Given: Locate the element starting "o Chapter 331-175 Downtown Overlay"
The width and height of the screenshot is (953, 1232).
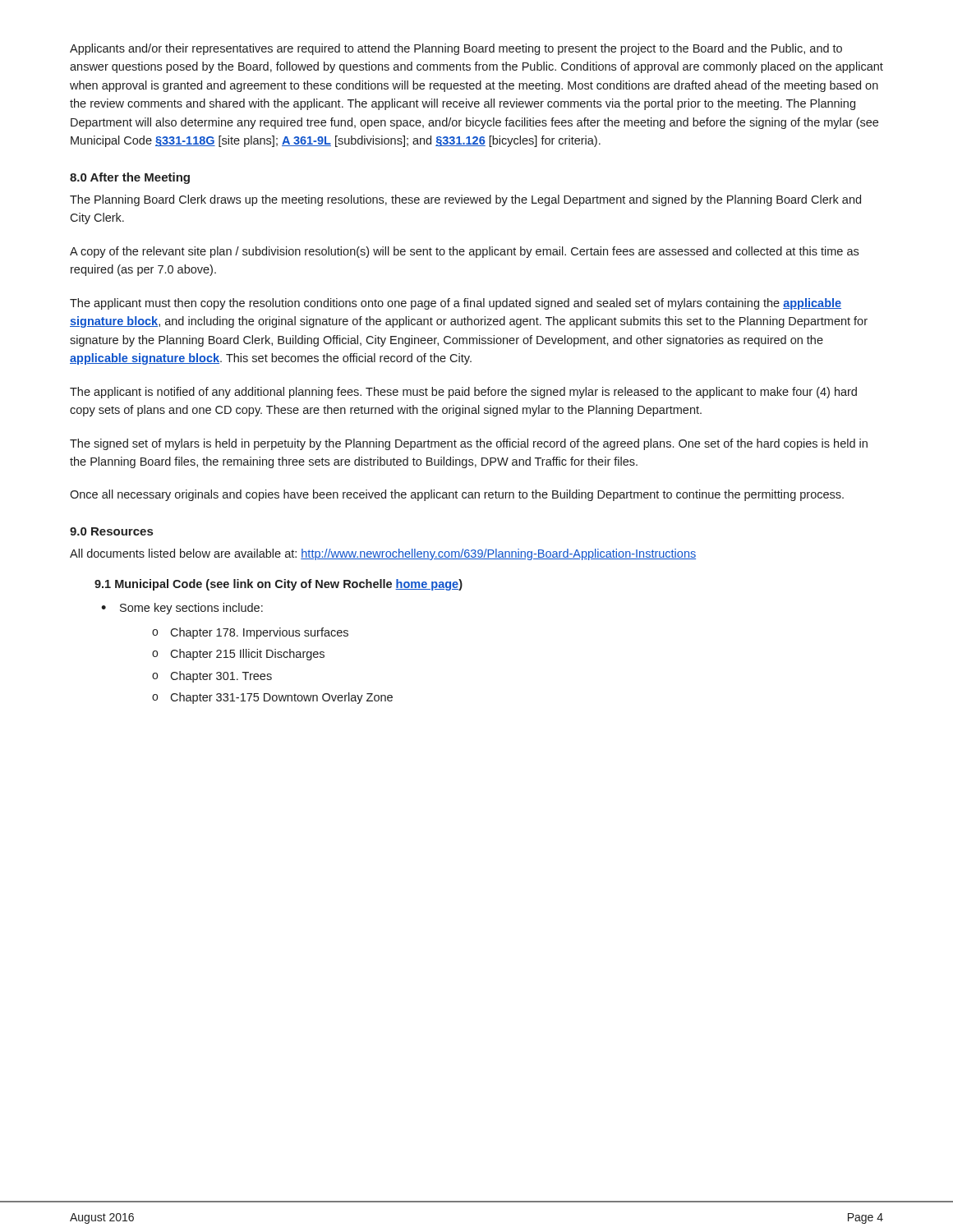Looking at the screenshot, I should click(x=273, y=698).
